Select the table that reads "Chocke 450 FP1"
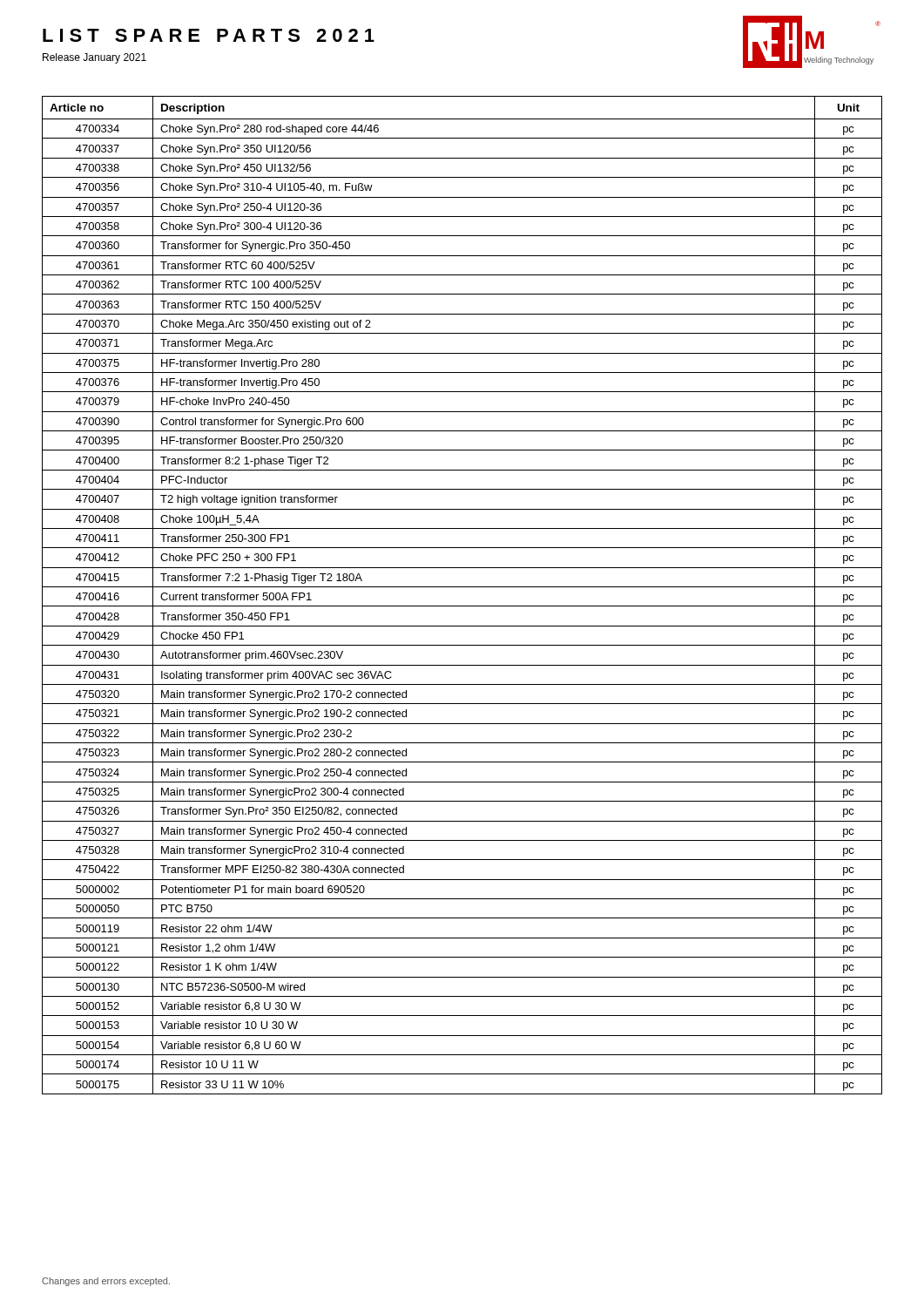Image resolution: width=924 pixels, height=1307 pixels. coord(462,595)
